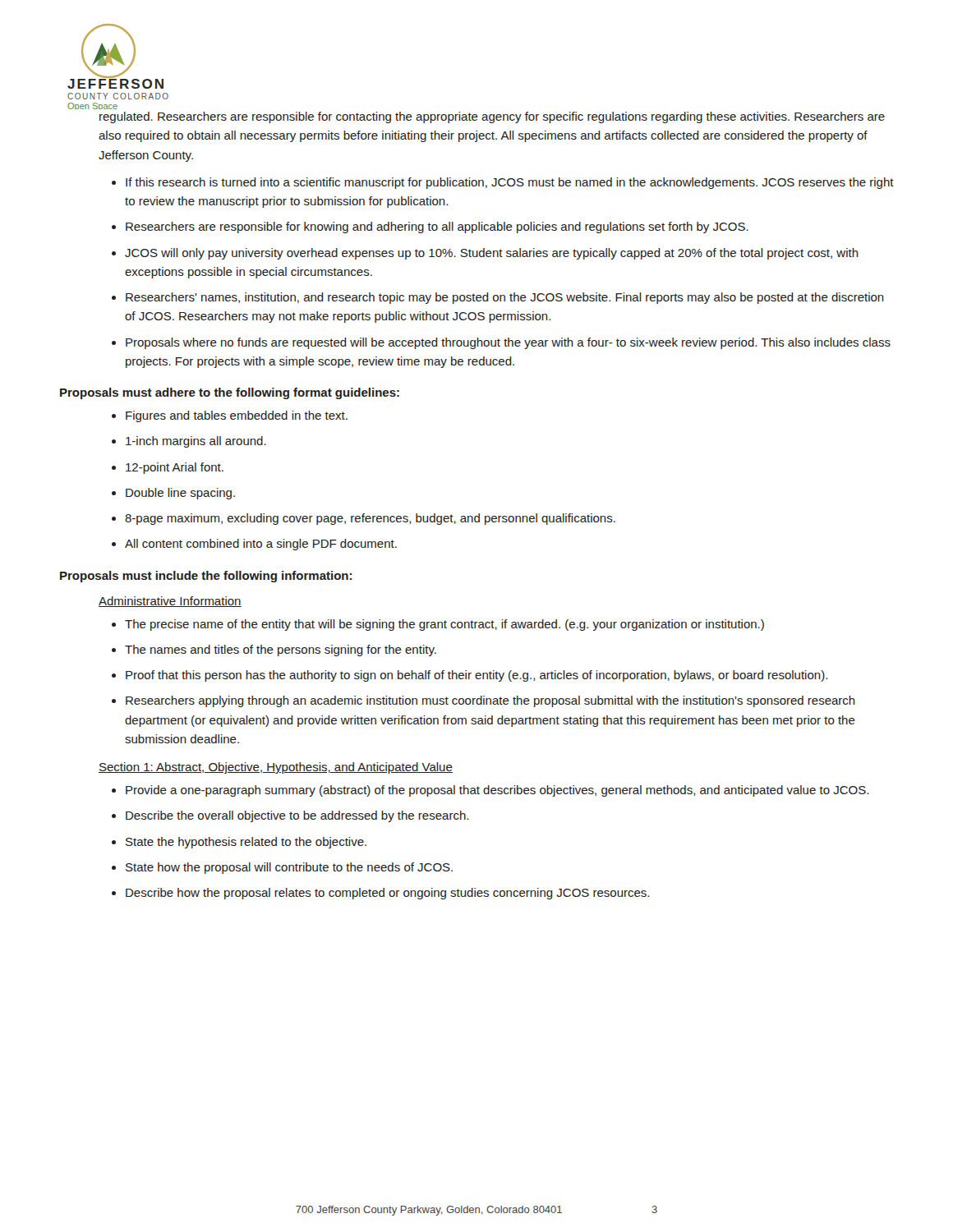Viewport: 953px width, 1232px height.
Task: Click the passage that begins "Researchers applying through"
Action: [490, 719]
